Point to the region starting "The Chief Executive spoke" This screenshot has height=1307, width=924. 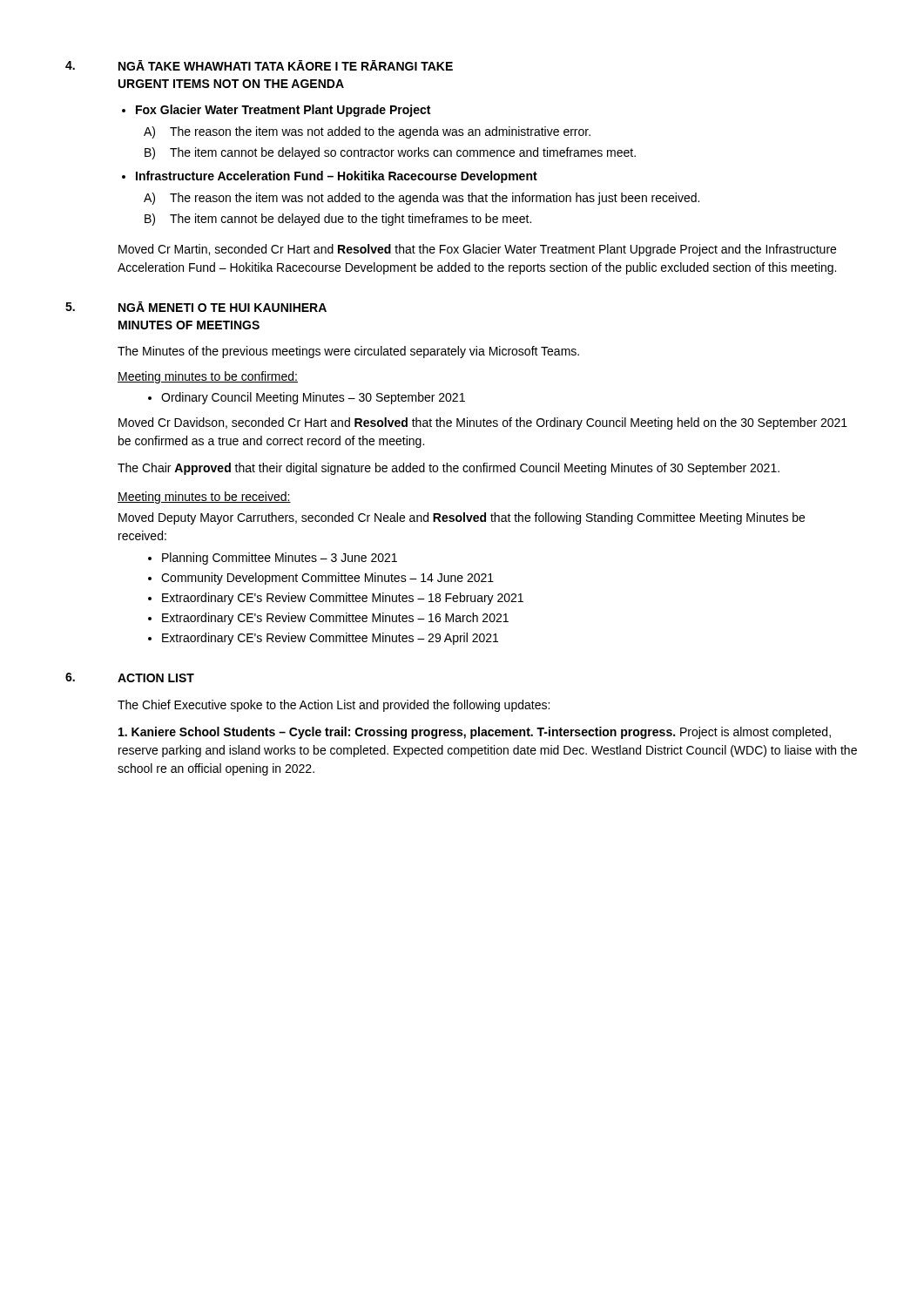[334, 705]
